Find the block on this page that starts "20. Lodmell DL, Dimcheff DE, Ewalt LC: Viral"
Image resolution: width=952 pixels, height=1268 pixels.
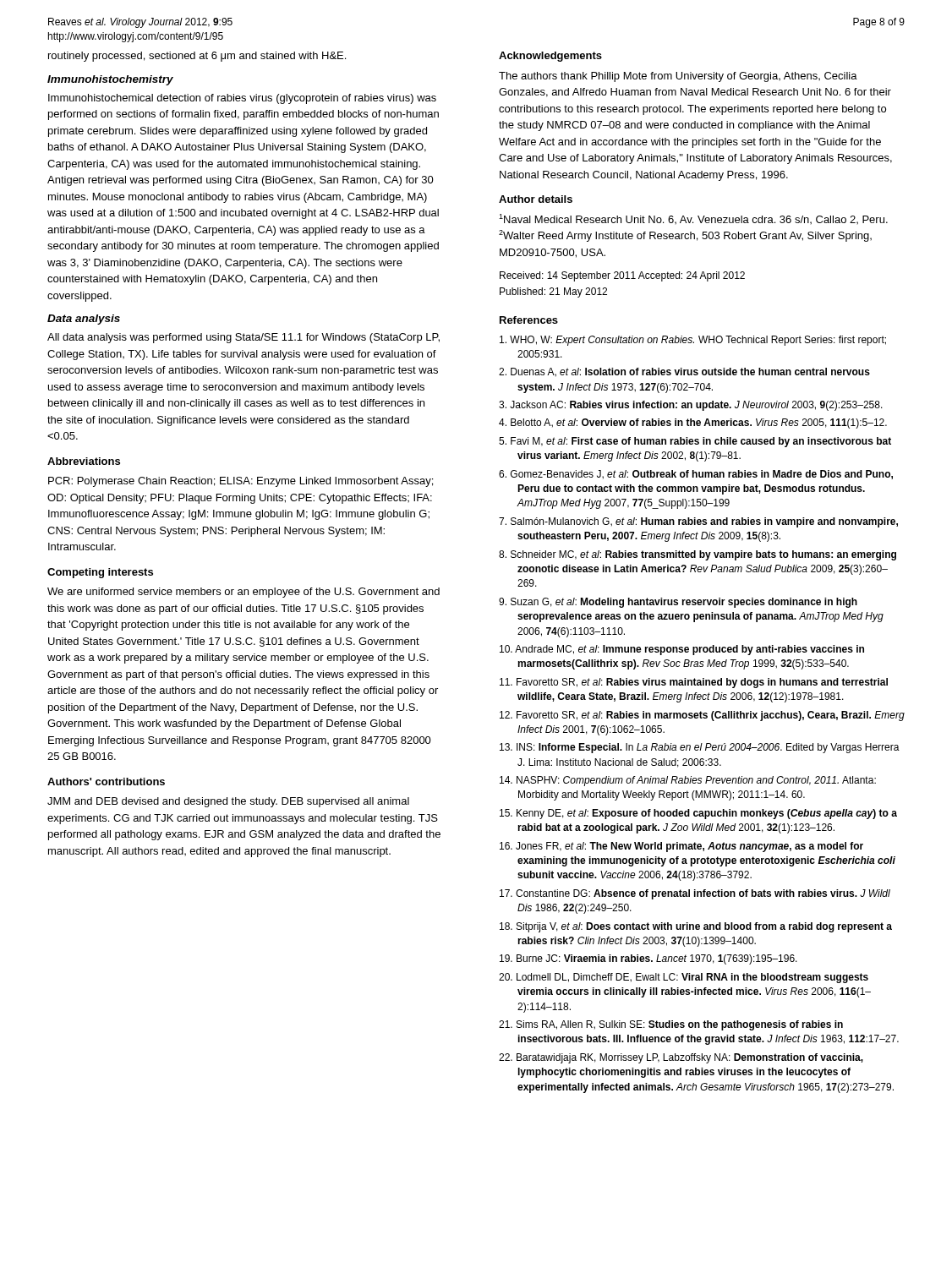tap(685, 992)
